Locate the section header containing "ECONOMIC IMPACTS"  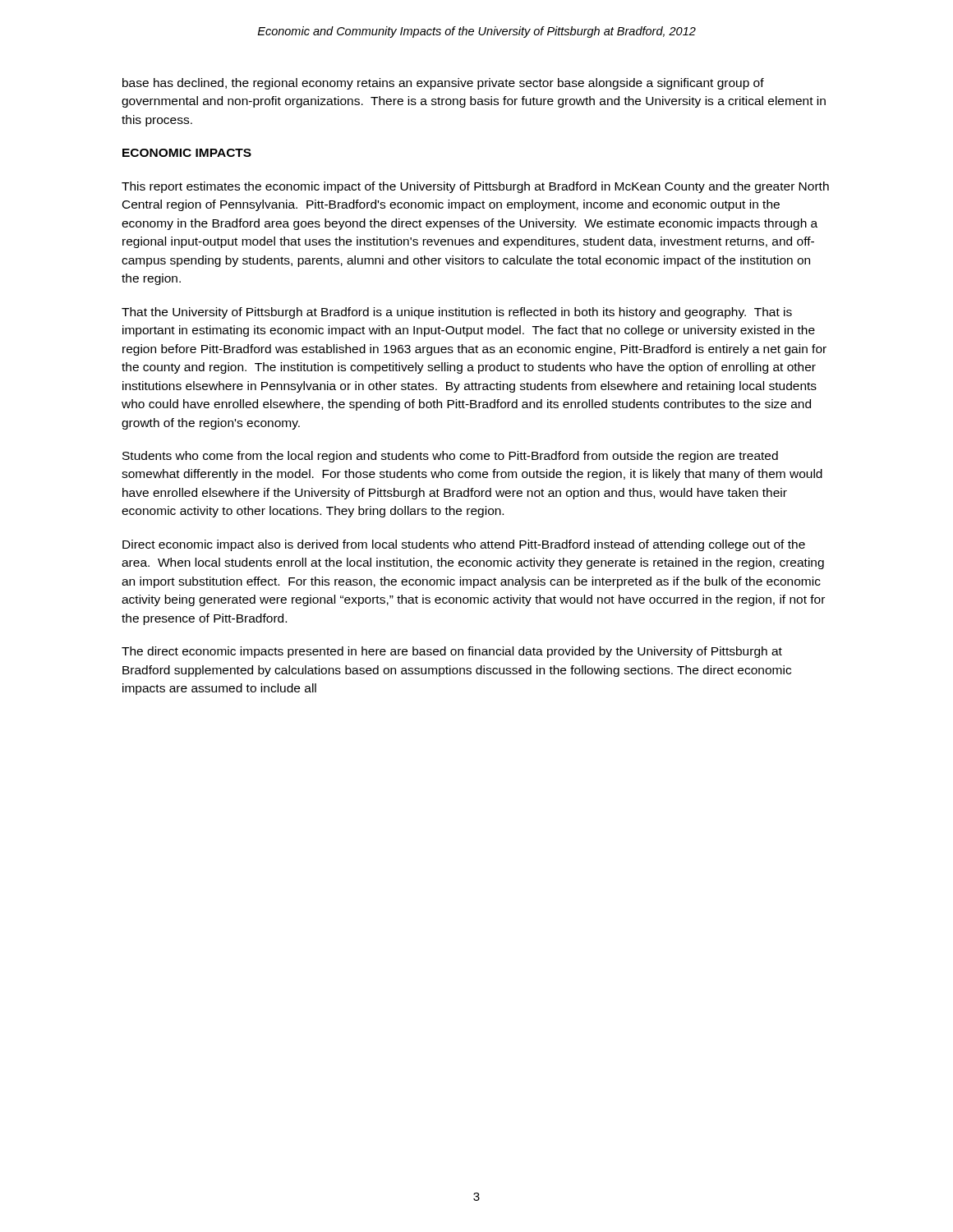pyautogui.click(x=187, y=153)
